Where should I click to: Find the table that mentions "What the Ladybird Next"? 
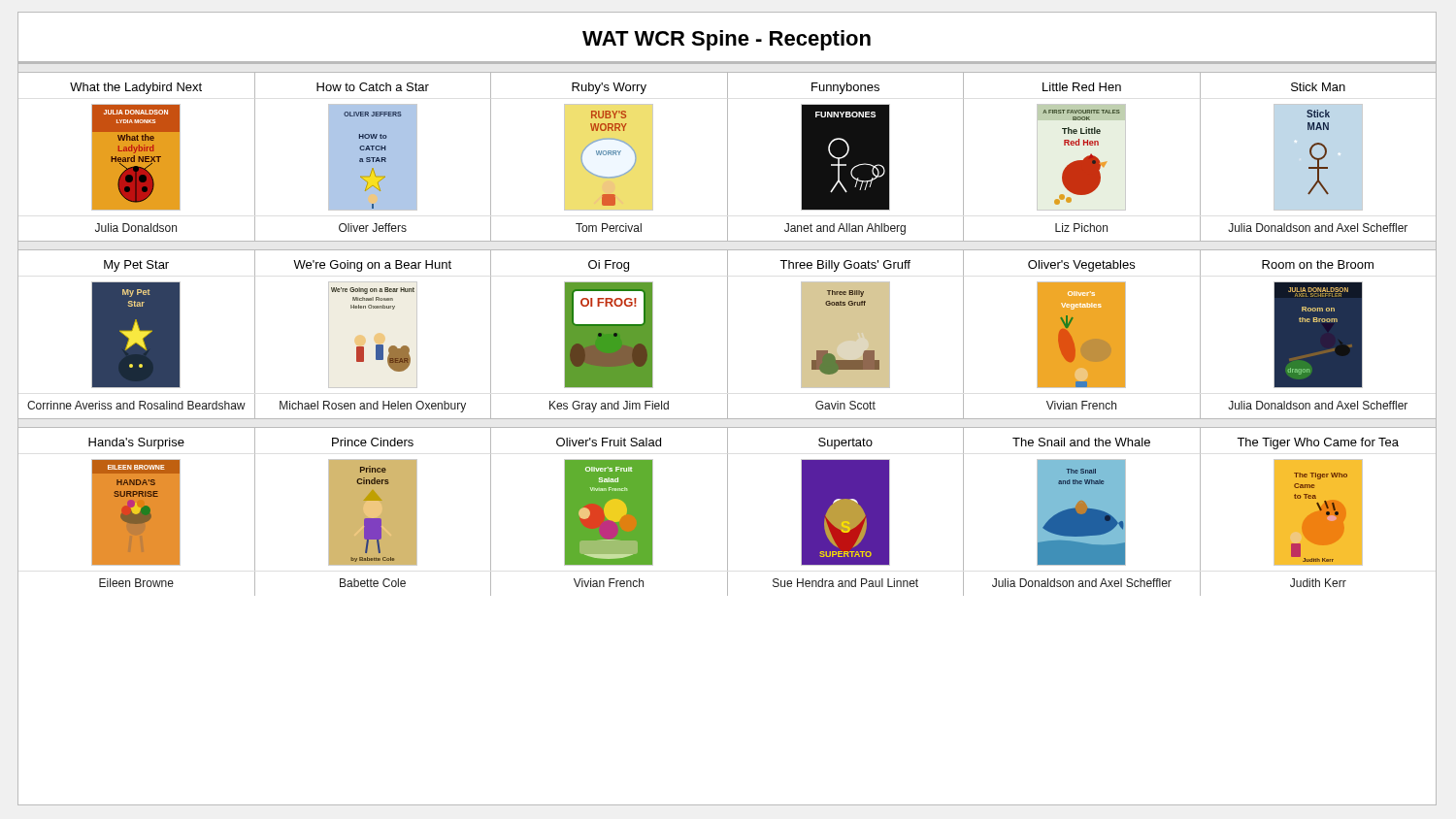click(727, 157)
